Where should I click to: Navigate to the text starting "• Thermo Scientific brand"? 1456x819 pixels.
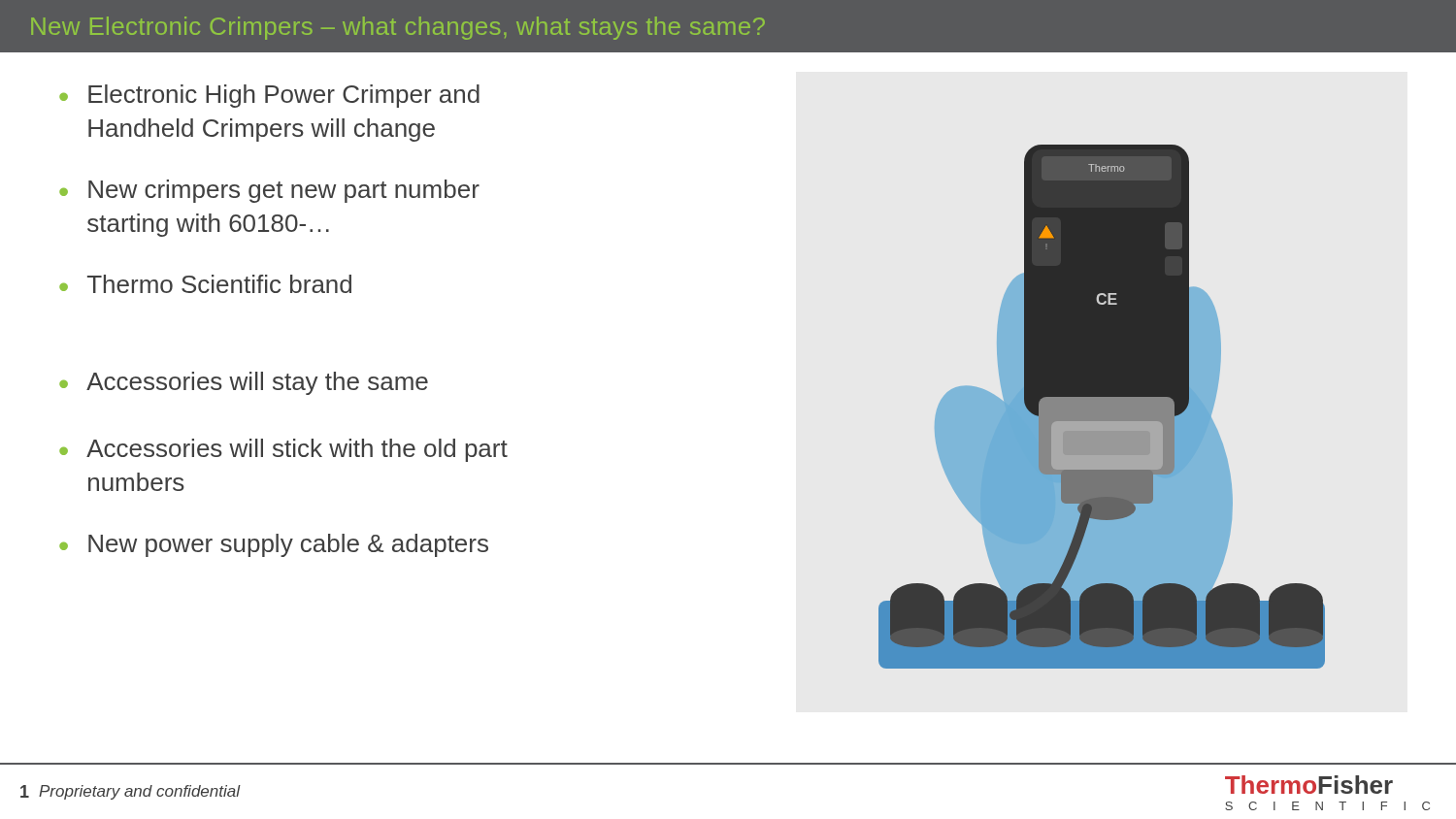coord(206,288)
